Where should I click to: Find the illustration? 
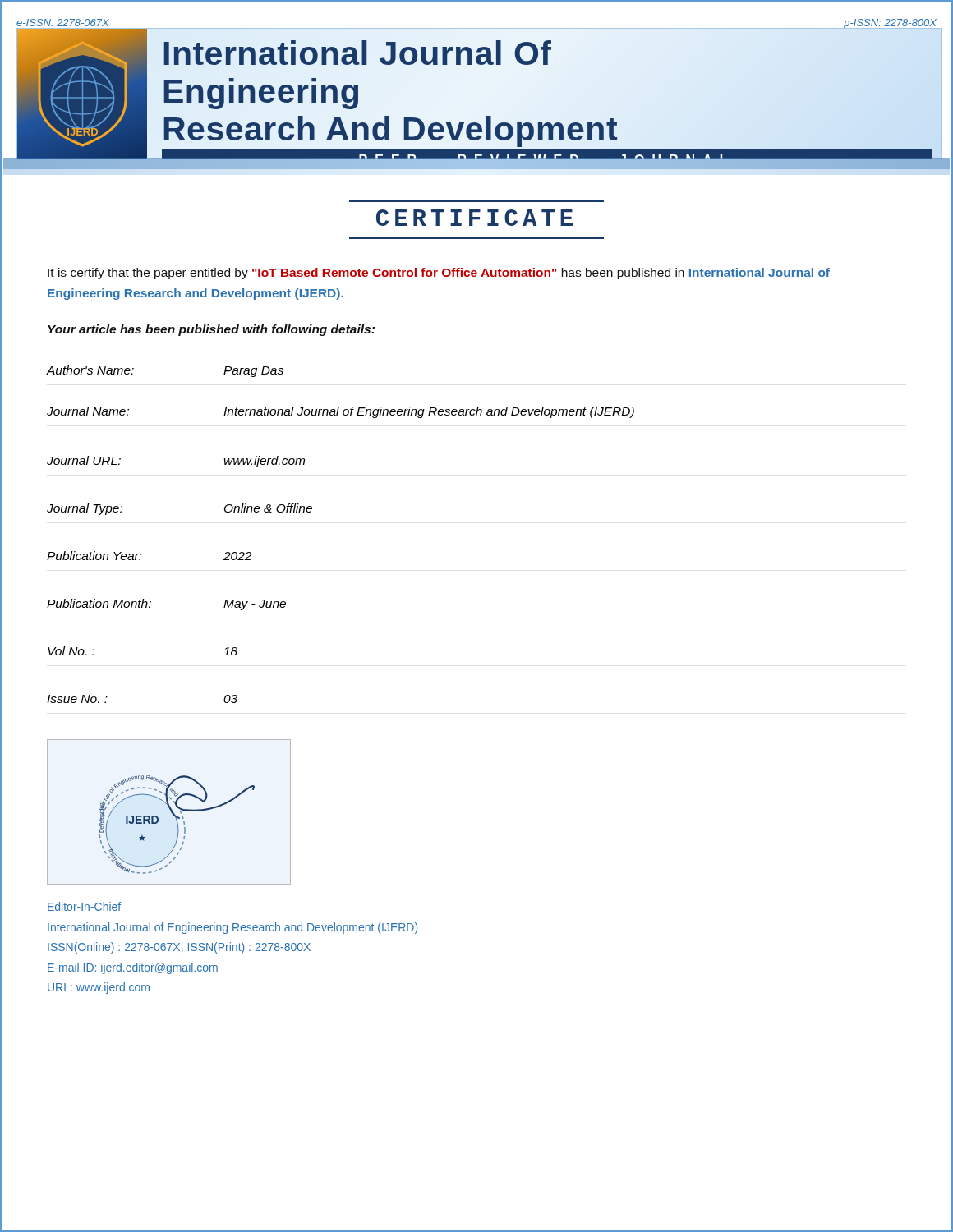pyautogui.click(x=169, y=812)
